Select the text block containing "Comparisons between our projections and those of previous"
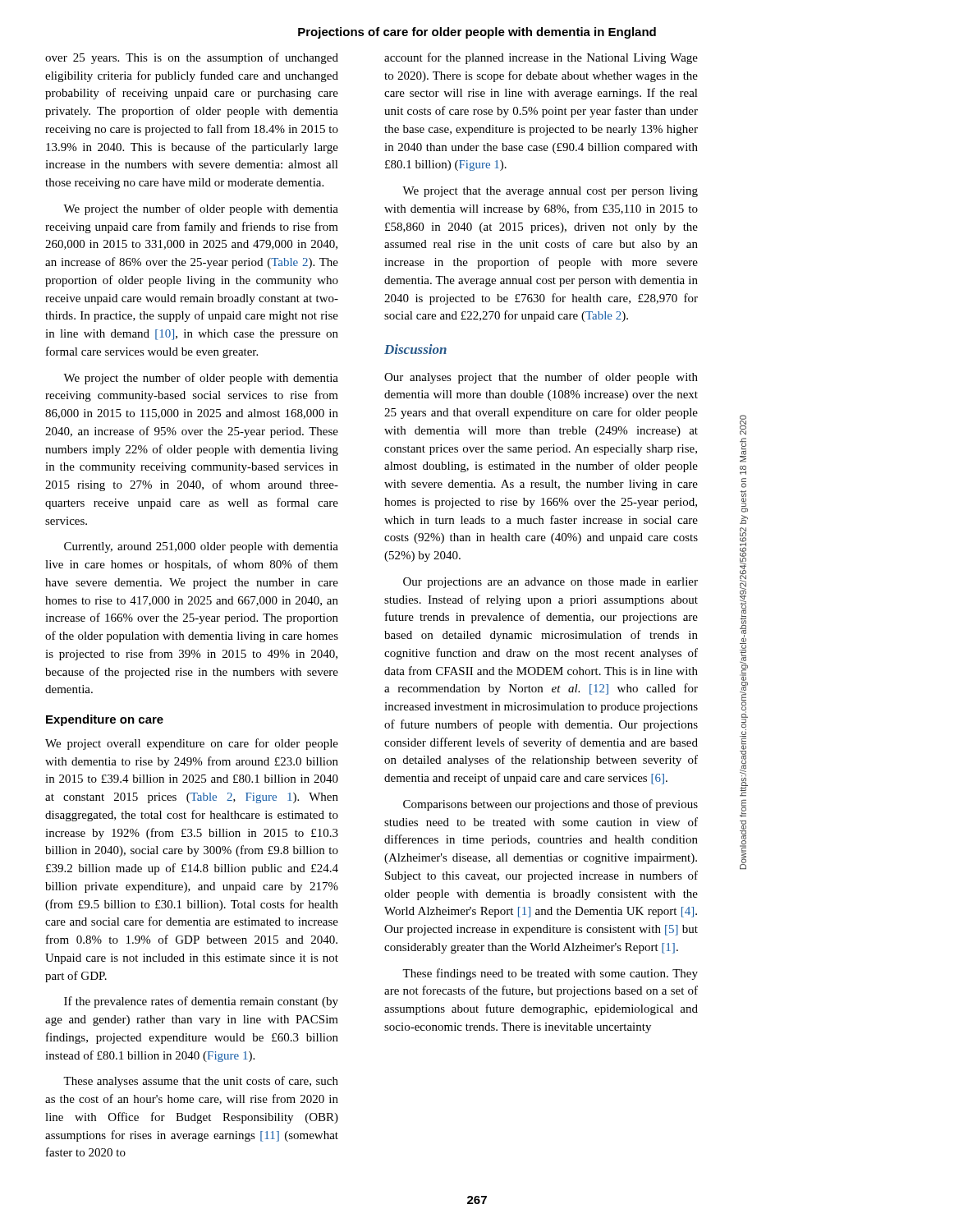Image resolution: width=954 pixels, height=1232 pixels. click(541, 876)
